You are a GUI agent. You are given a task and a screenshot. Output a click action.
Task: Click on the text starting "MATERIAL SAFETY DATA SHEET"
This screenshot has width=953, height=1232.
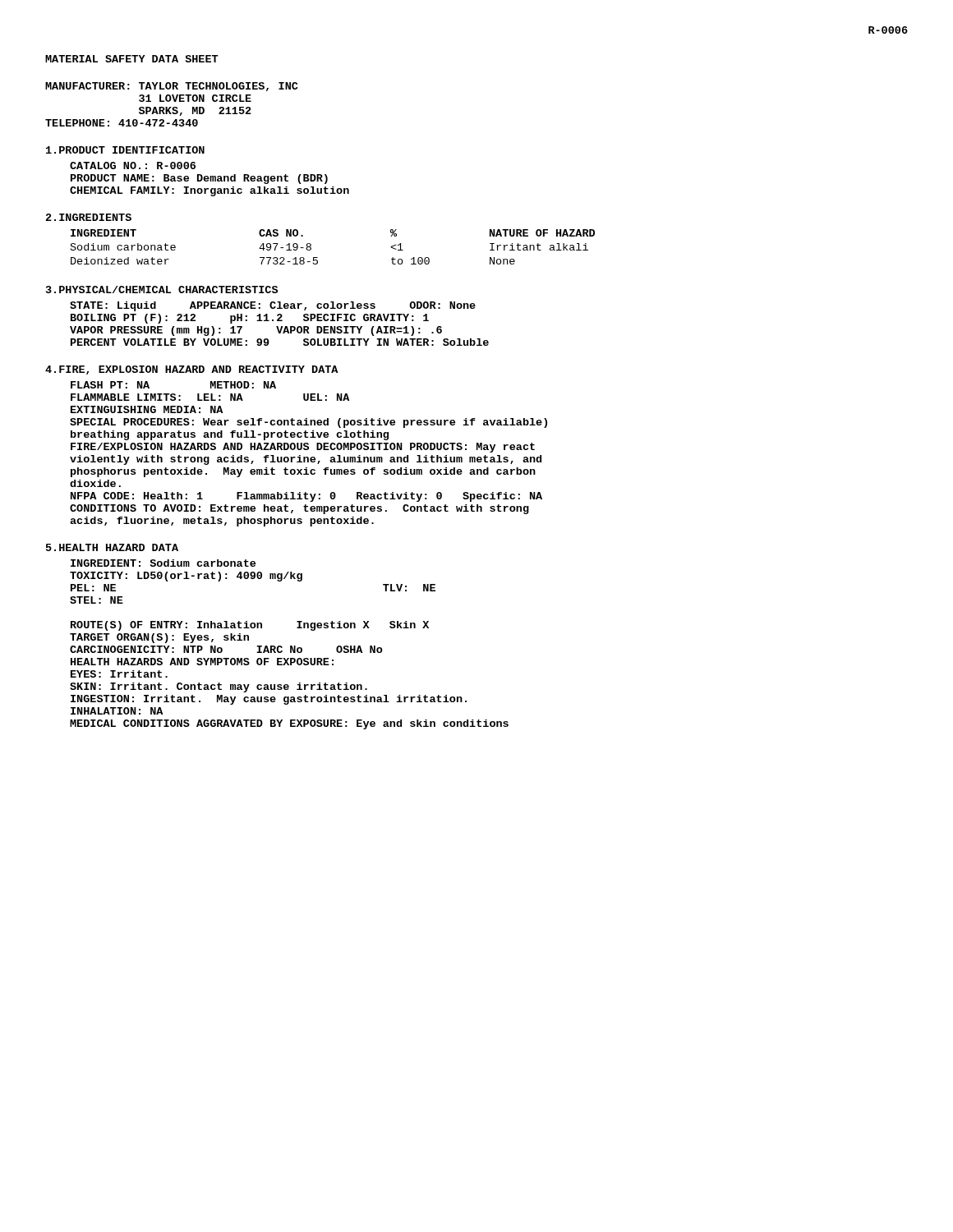[132, 60]
